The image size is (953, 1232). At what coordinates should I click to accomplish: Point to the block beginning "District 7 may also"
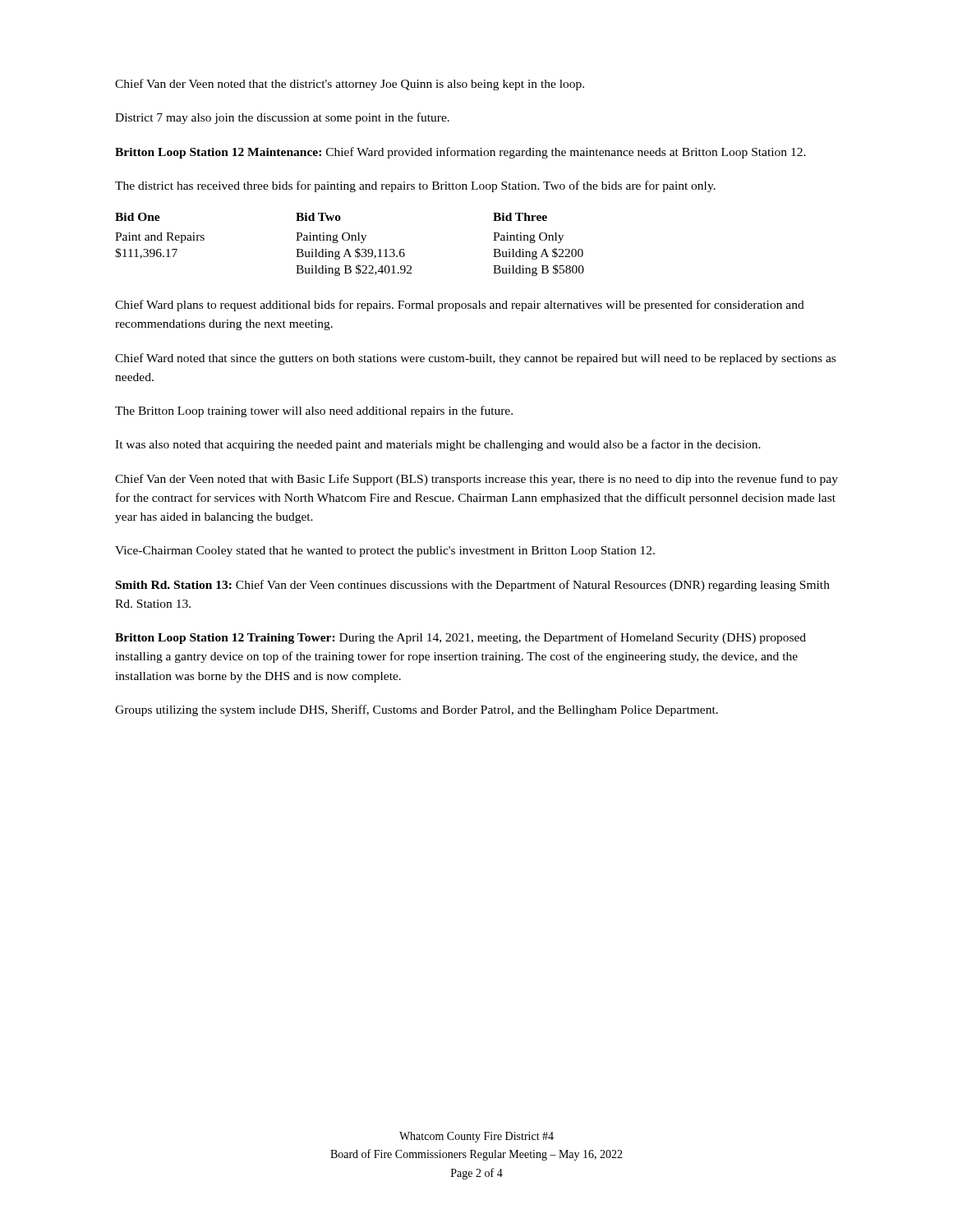(282, 117)
